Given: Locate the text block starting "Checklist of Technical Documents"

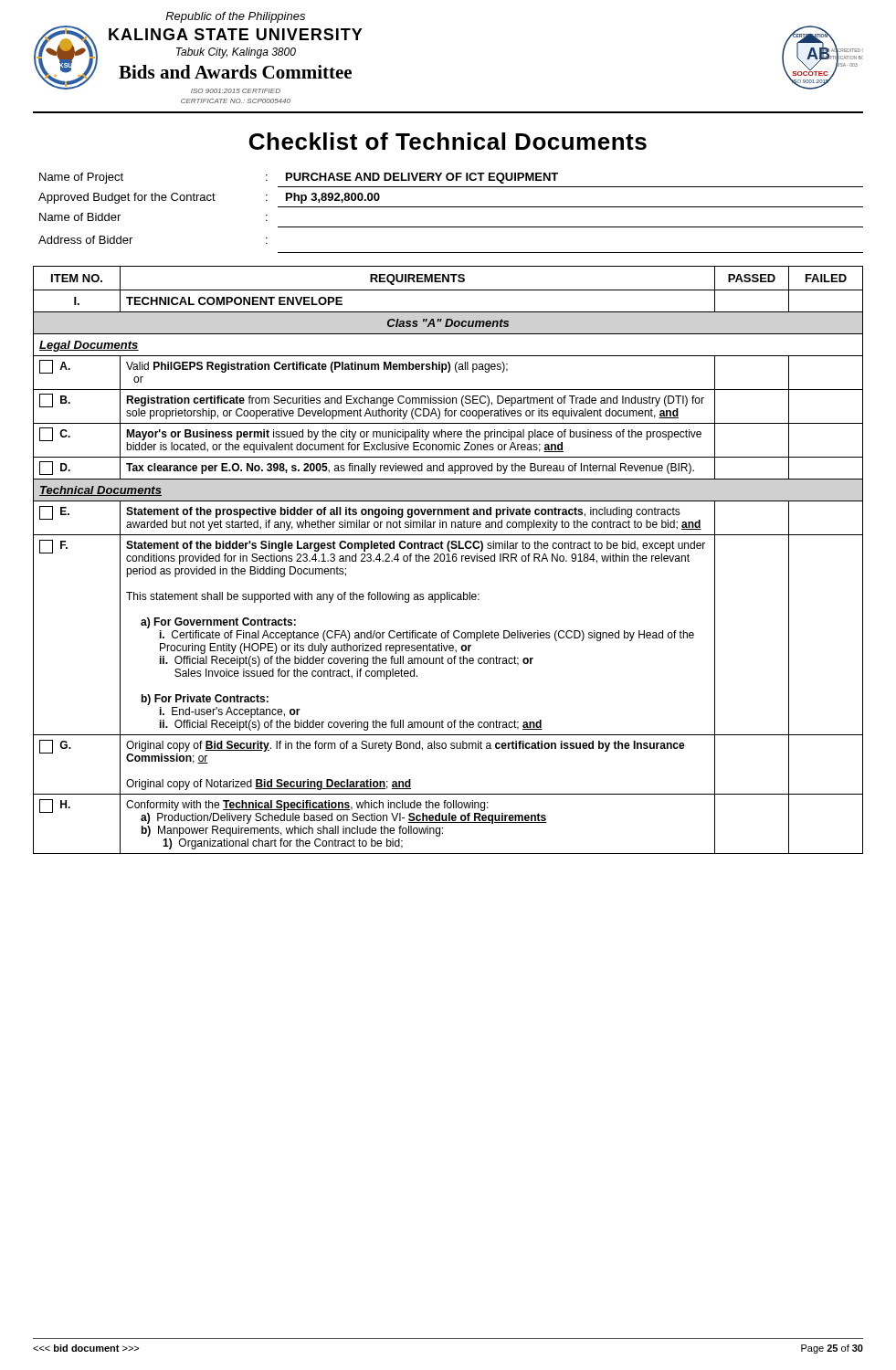Looking at the screenshot, I should point(448,142).
